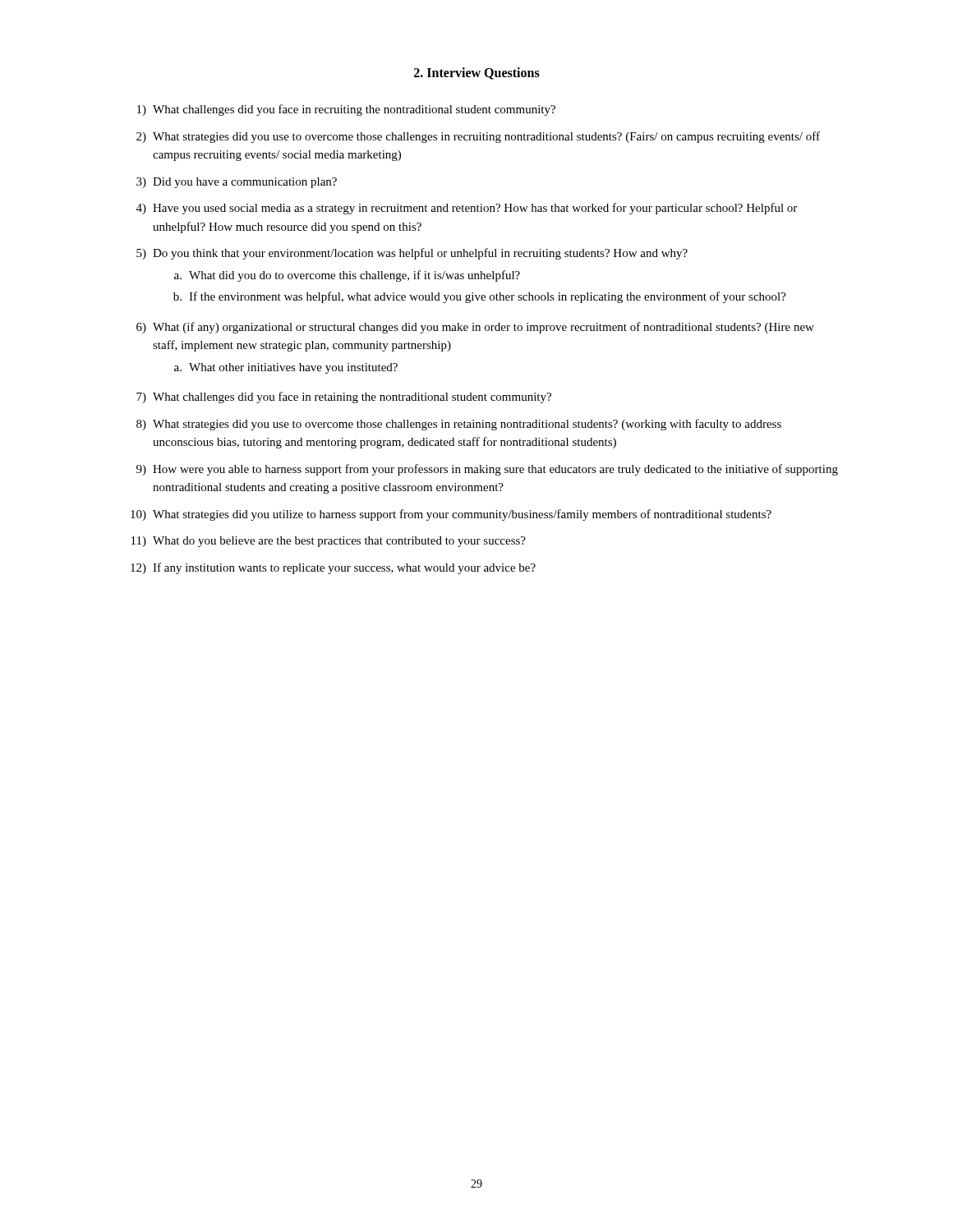Viewport: 953px width, 1232px height.
Task: Select the text block starting "7) What challenges"
Action: click(476, 397)
